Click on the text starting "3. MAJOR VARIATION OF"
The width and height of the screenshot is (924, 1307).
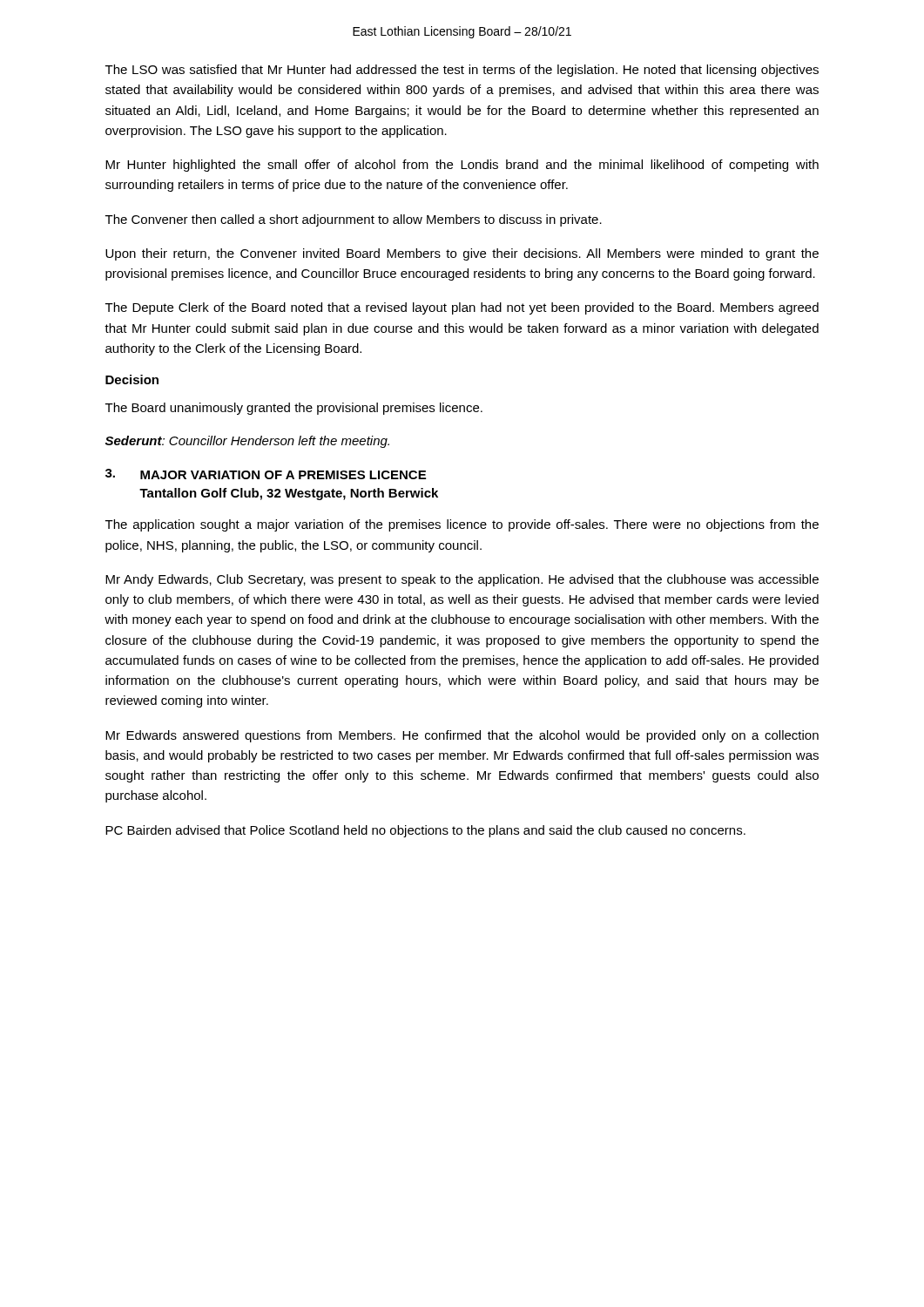[x=272, y=484]
